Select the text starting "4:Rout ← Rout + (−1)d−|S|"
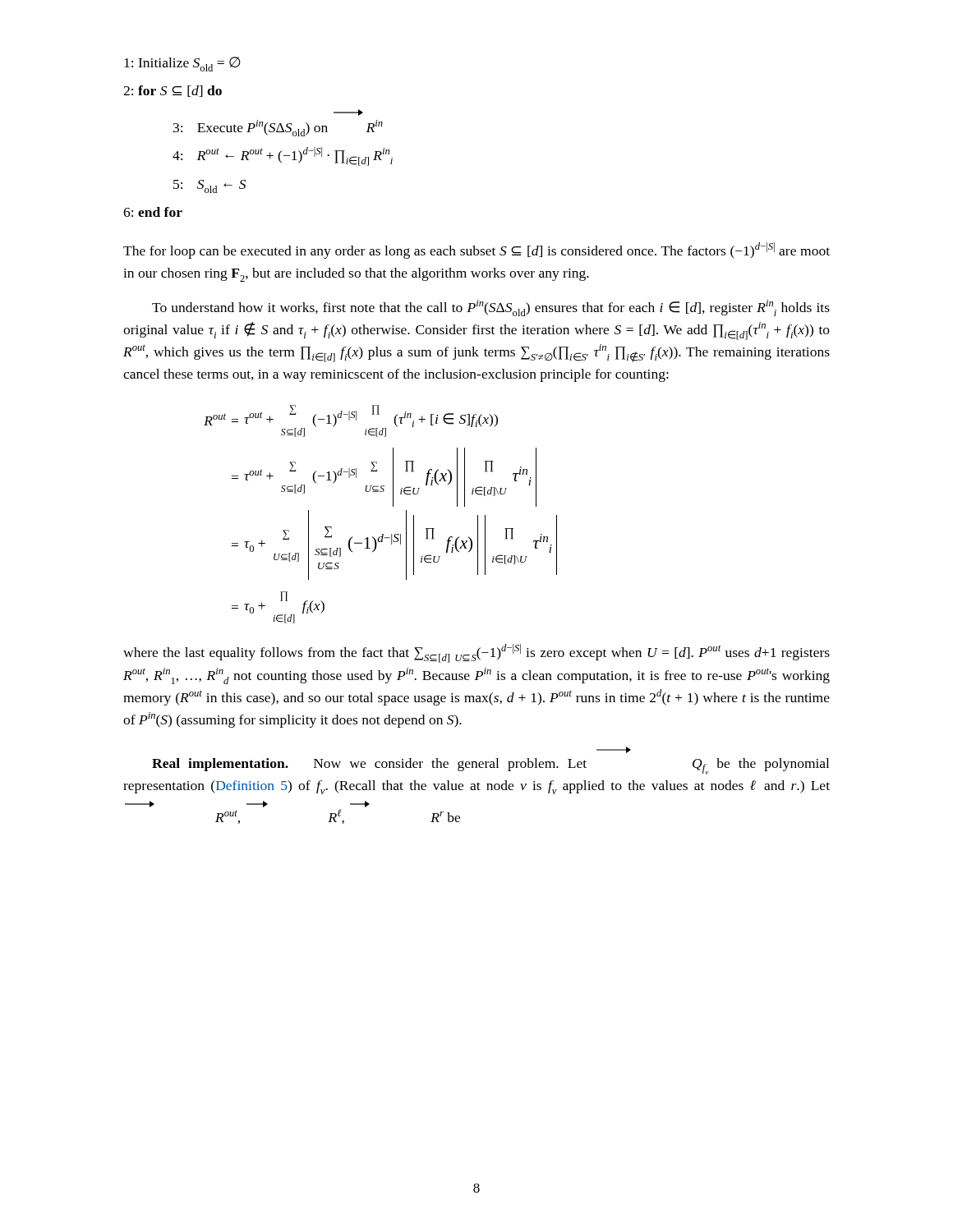953x1232 pixels. (x=283, y=156)
